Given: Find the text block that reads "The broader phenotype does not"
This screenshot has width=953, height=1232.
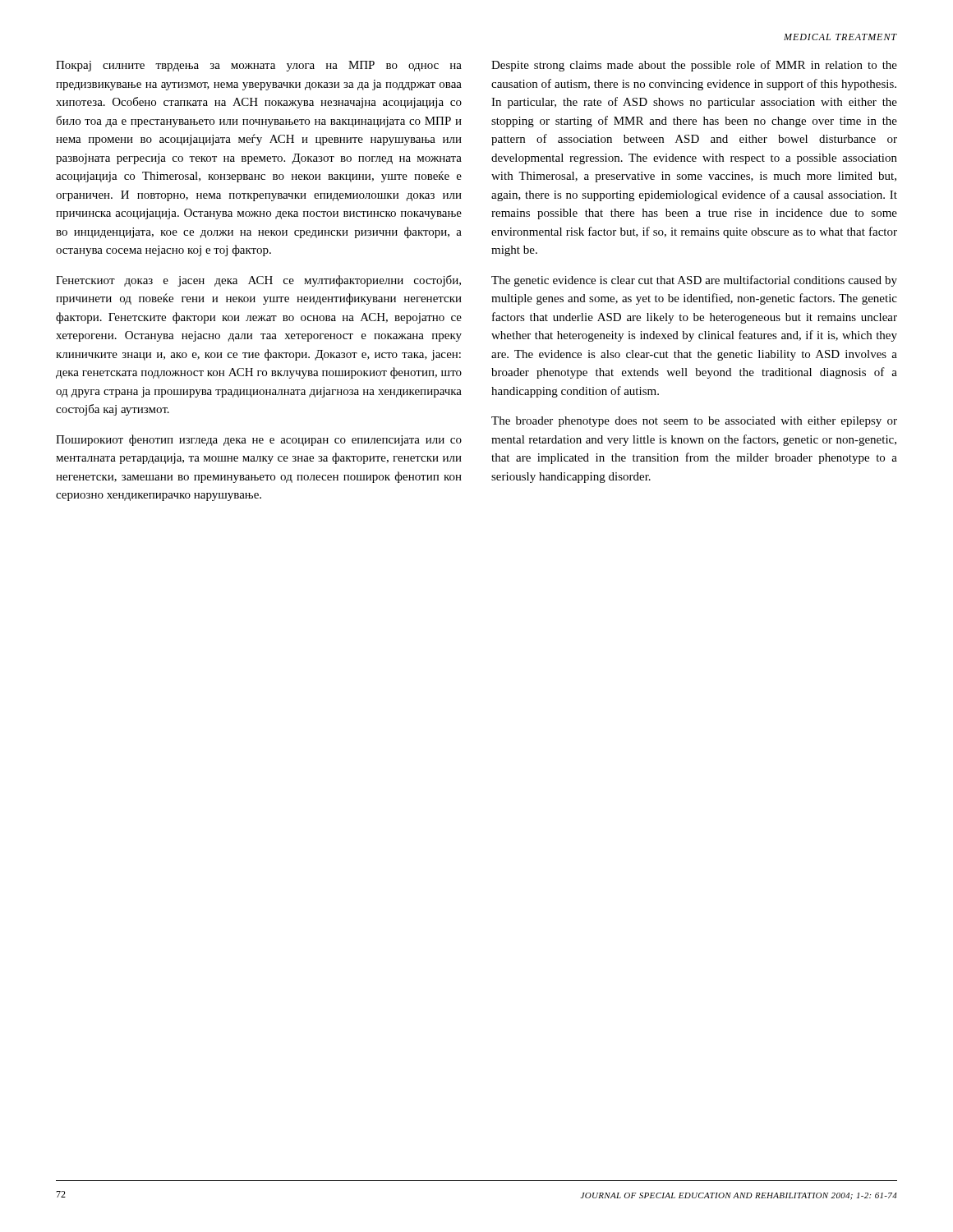Looking at the screenshot, I should (694, 448).
